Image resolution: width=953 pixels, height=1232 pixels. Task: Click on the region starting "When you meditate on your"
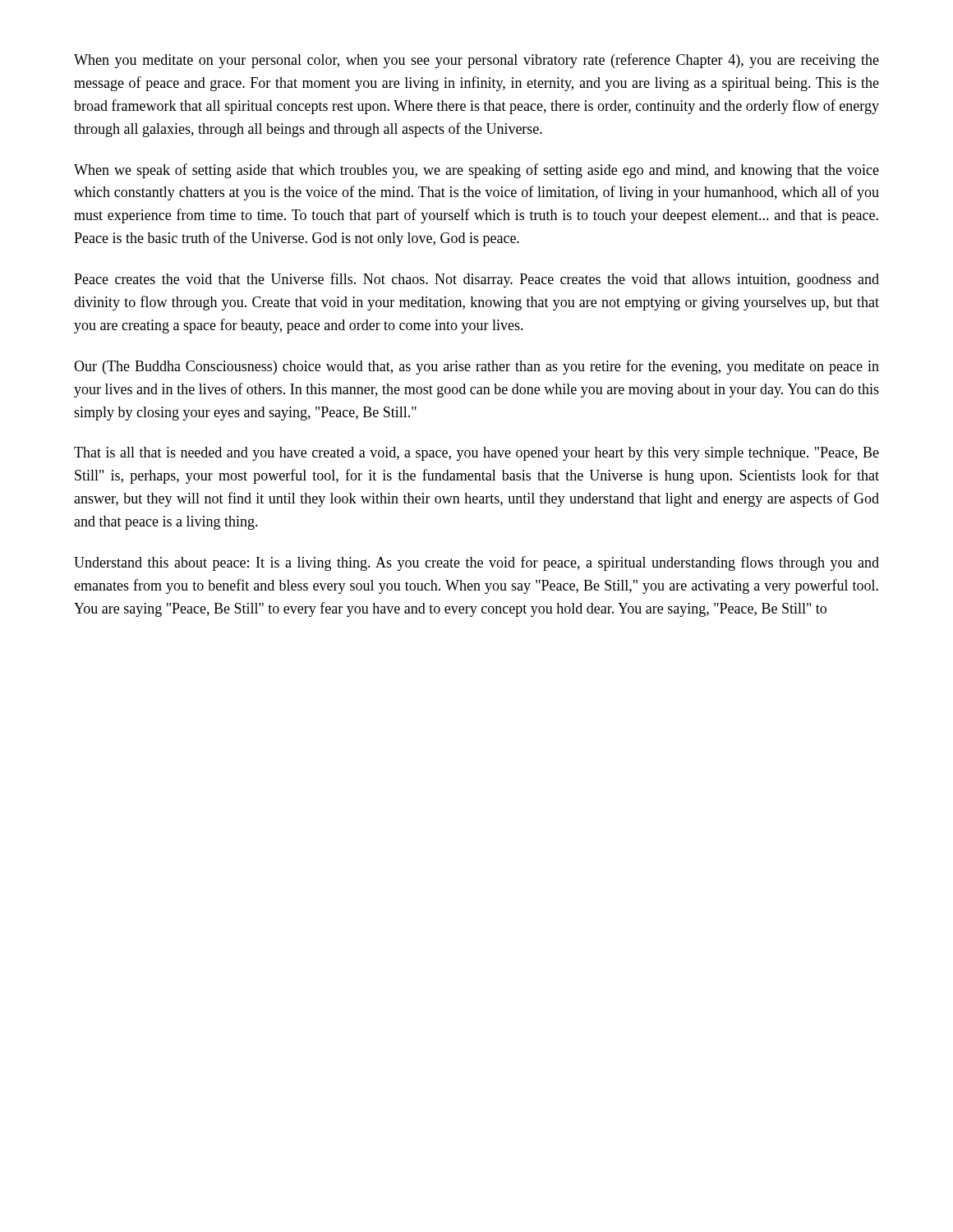(x=476, y=94)
